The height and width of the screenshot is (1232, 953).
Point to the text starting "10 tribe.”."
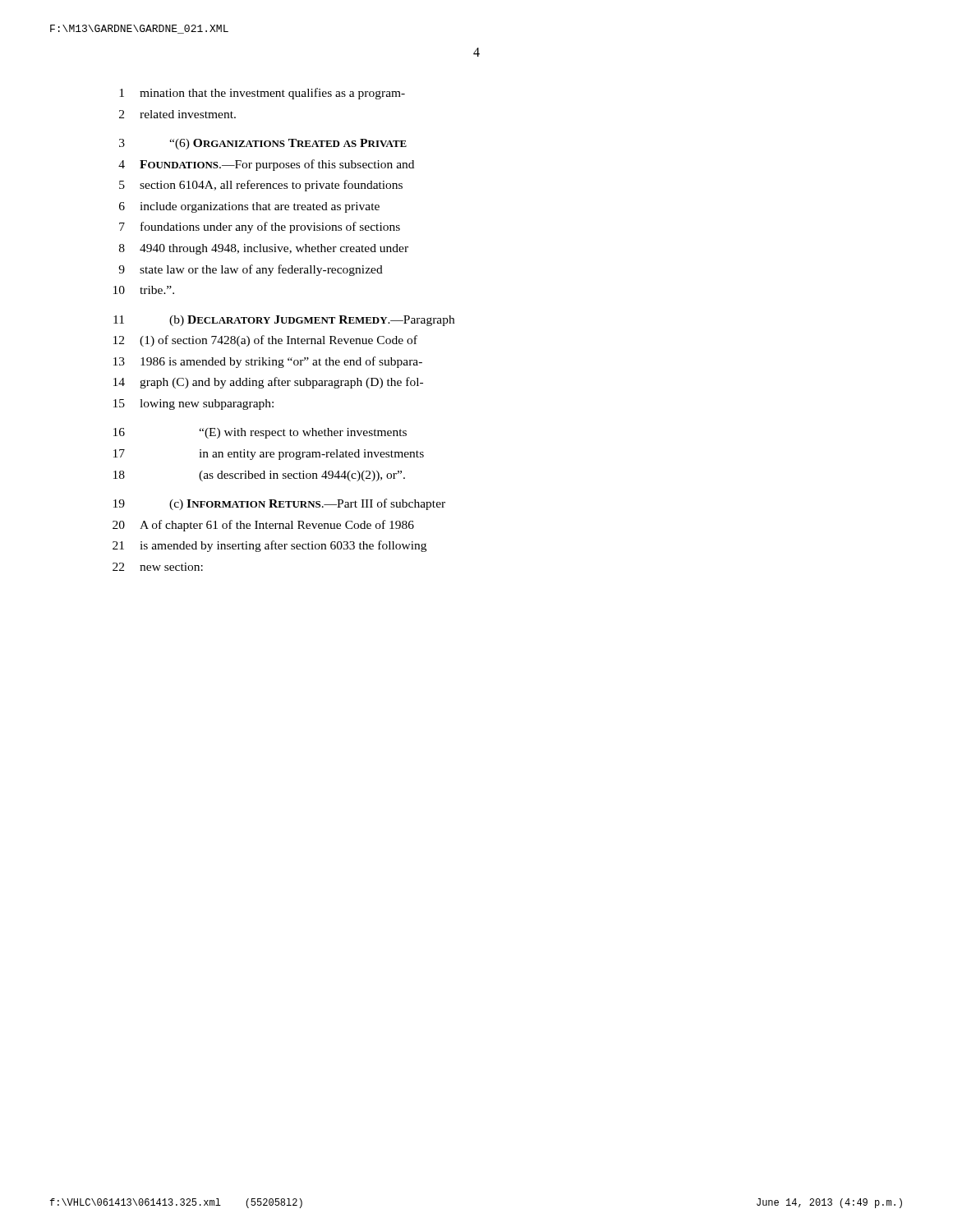pos(144,290)
